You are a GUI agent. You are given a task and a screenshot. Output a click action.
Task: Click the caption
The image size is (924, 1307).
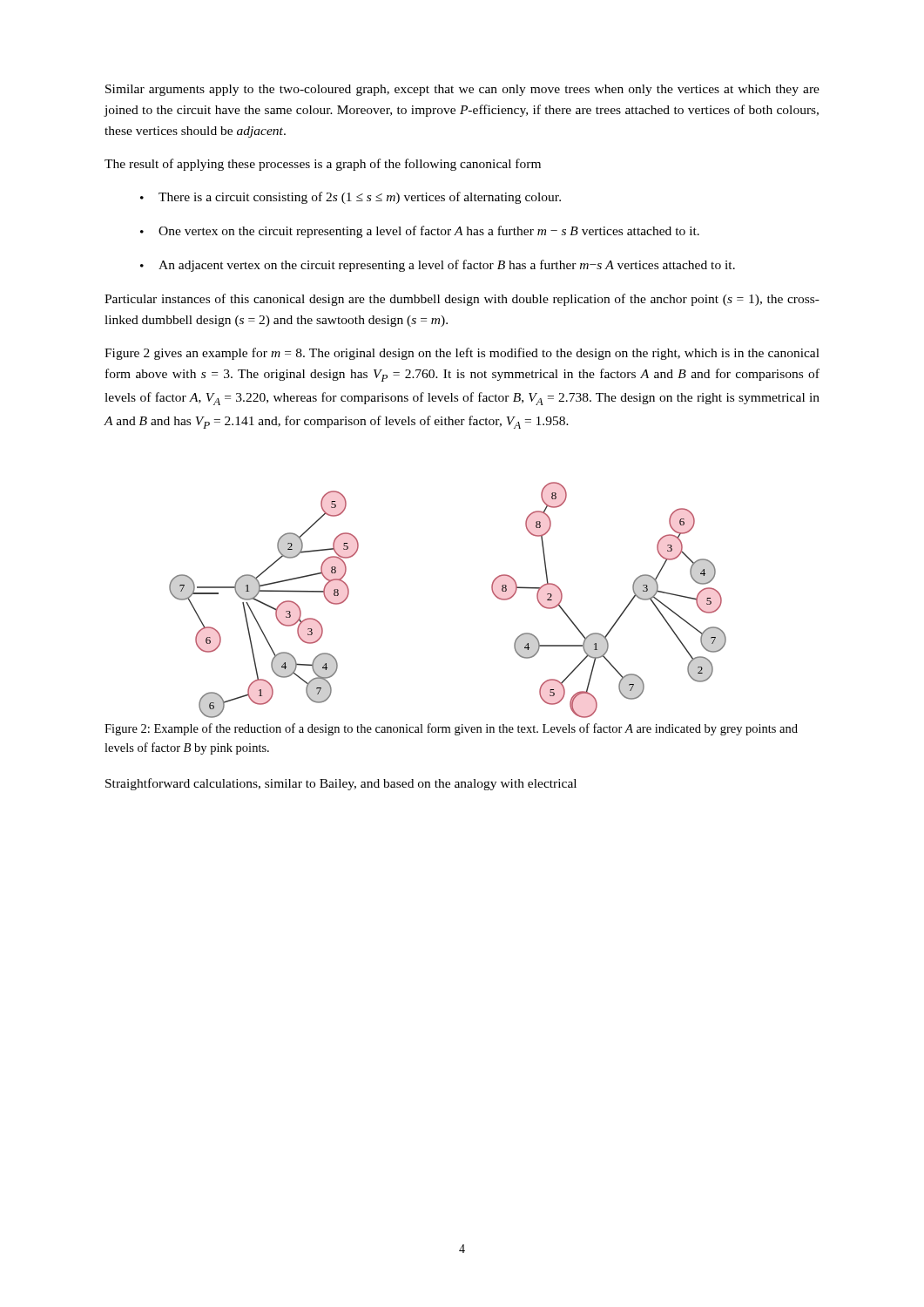click(x=451, y=738)
